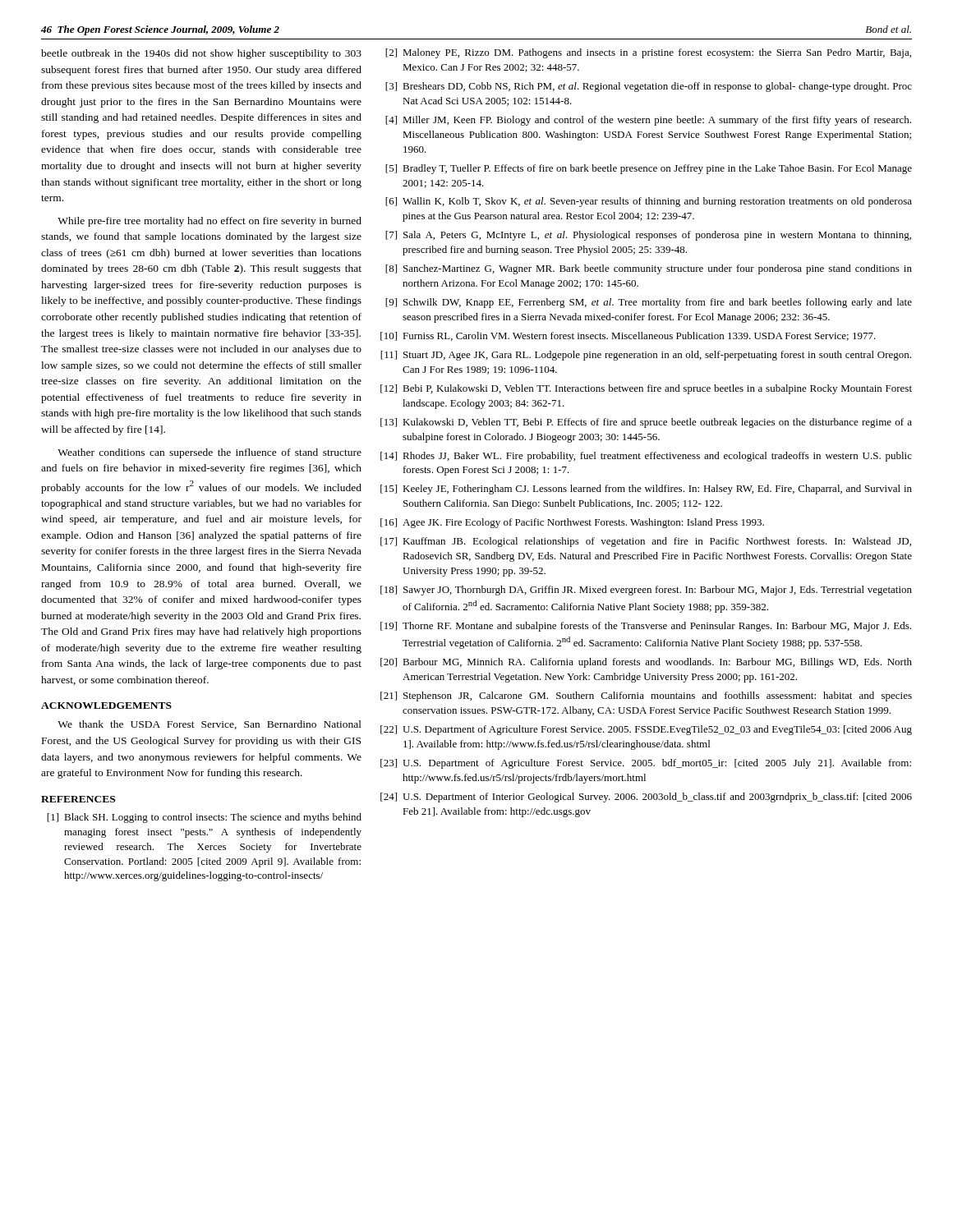This screenshot has height=1232, width=953.
Task: Where is the passage that starts "[2] Maloney PE,"?
Action: [x=646, y=60]
